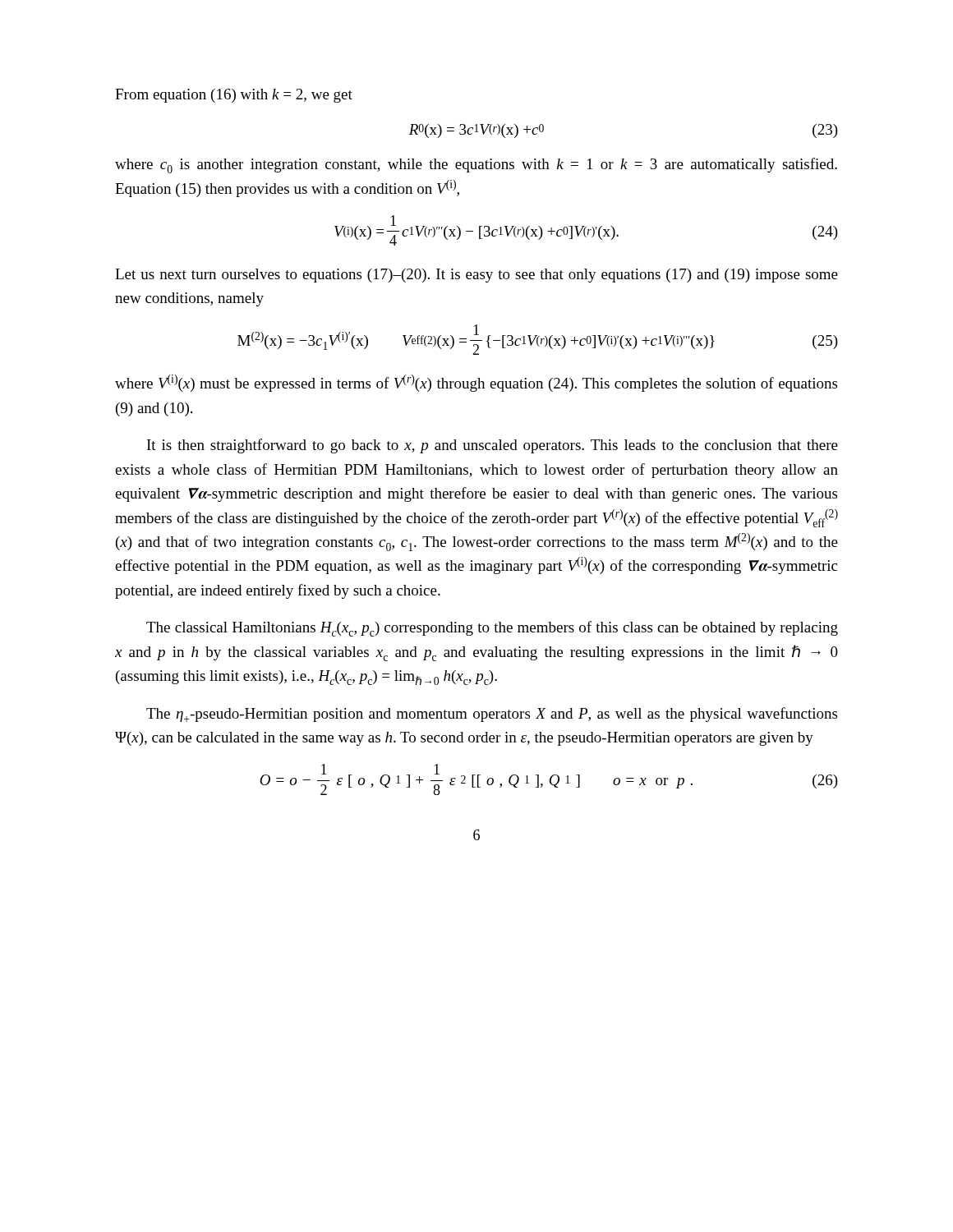Find the text starting "The η+-pseudo-Hermitian position and"

476,725
